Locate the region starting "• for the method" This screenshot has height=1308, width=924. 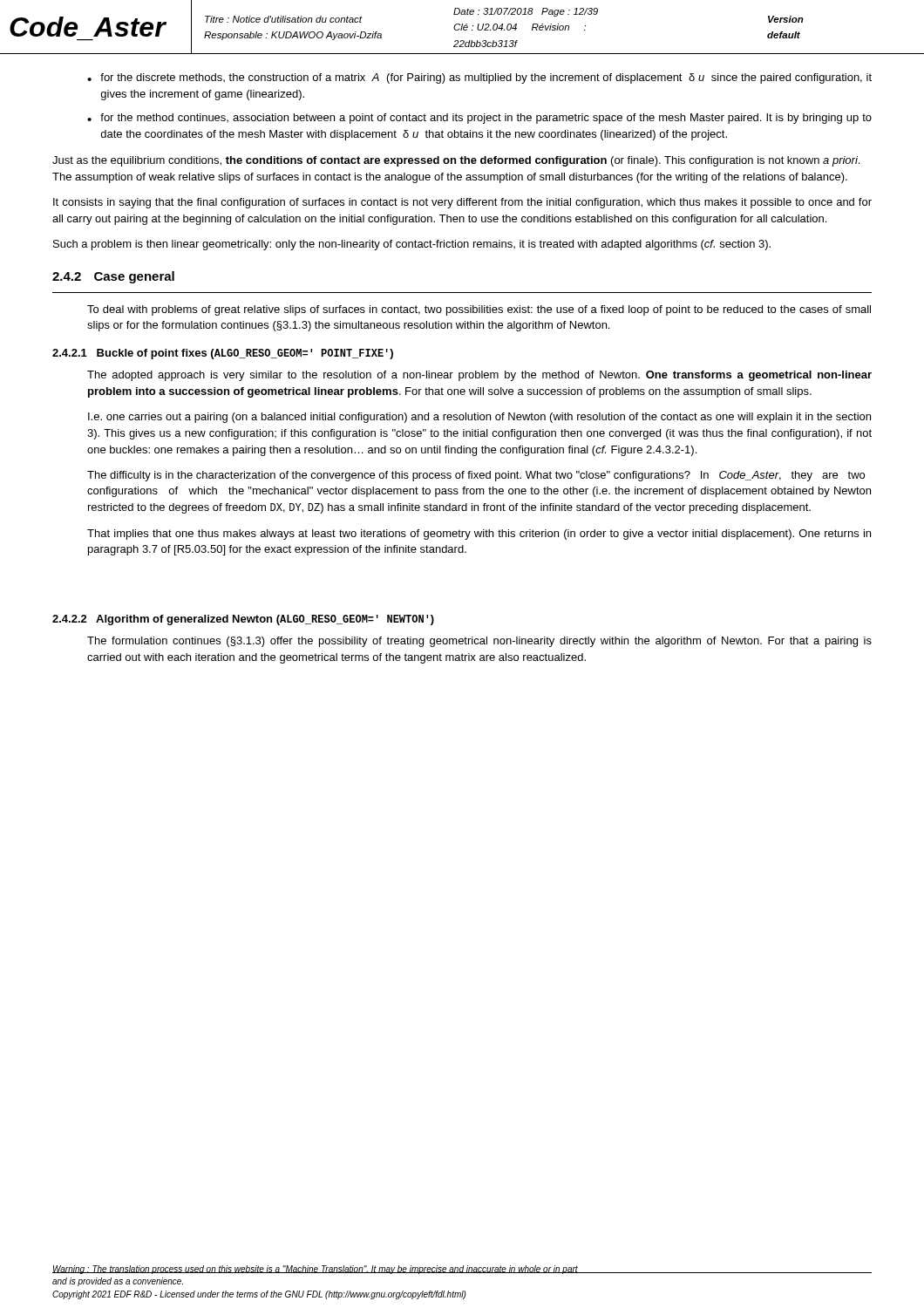[479, 126]
